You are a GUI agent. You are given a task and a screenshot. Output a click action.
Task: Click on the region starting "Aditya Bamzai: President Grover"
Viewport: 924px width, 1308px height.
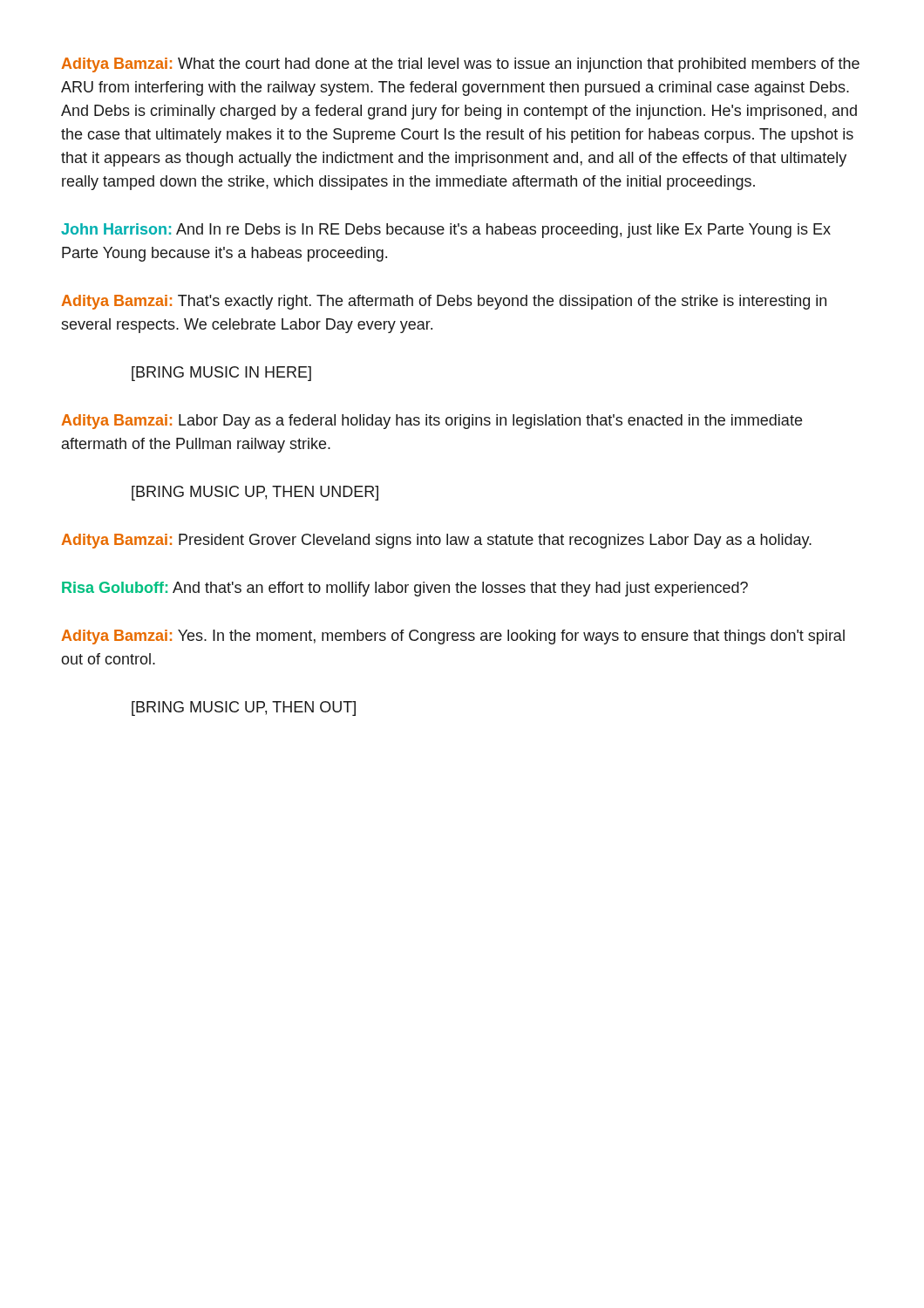pos(437,540)
